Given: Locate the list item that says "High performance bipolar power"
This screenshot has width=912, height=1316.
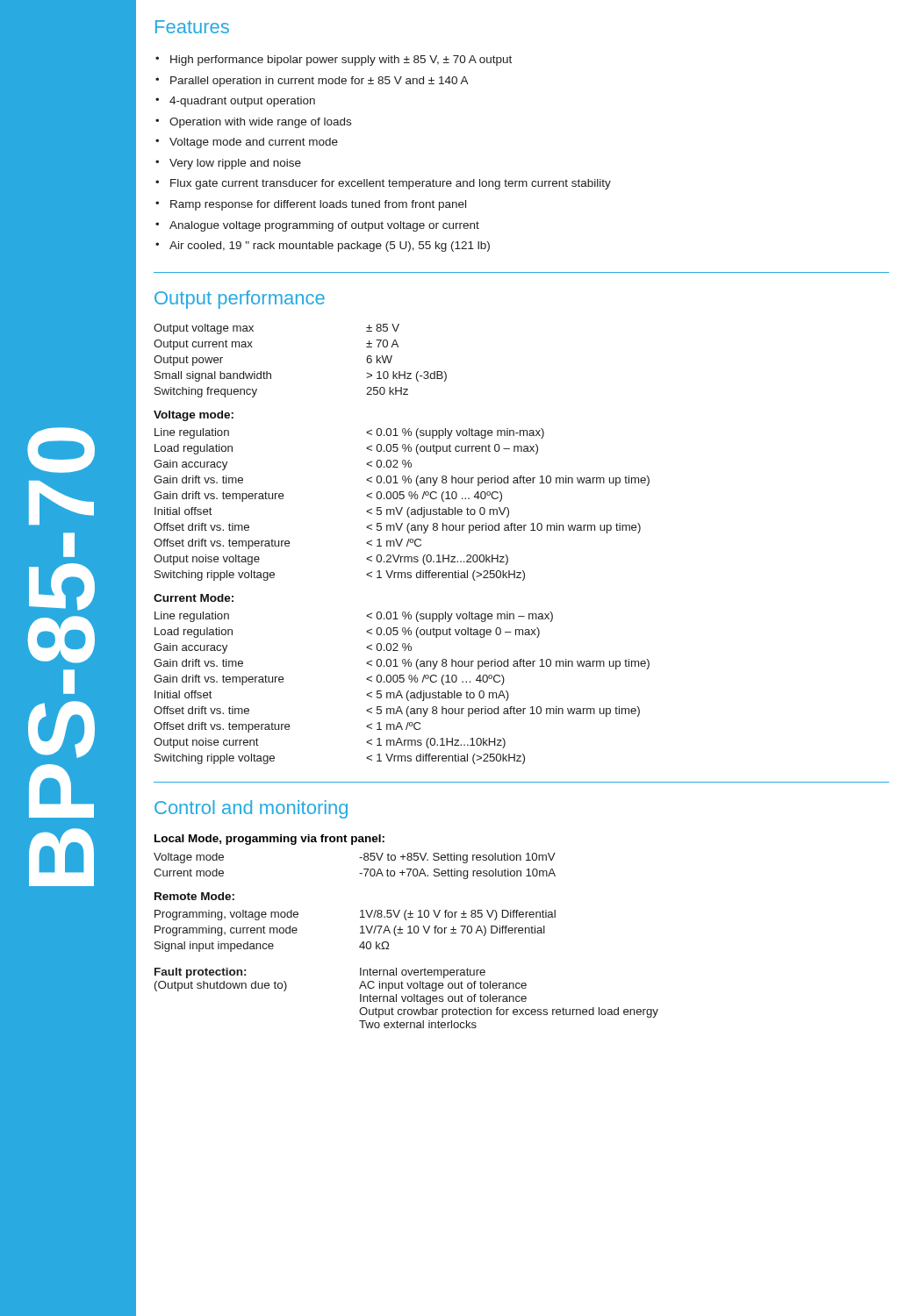Looking at the screenshot, I should click(x=341, y=59).
